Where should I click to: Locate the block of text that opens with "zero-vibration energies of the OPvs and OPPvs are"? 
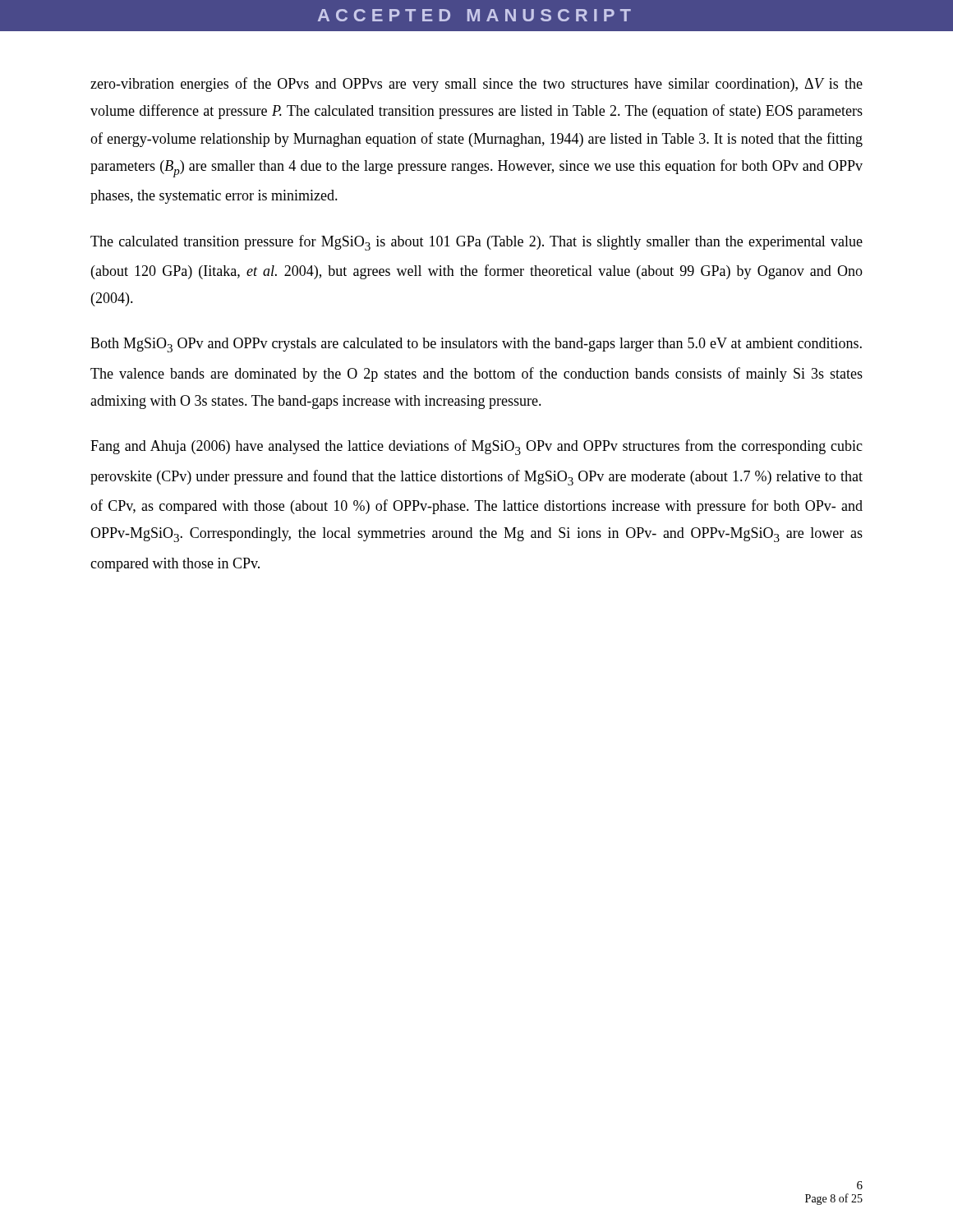[476, 140]
